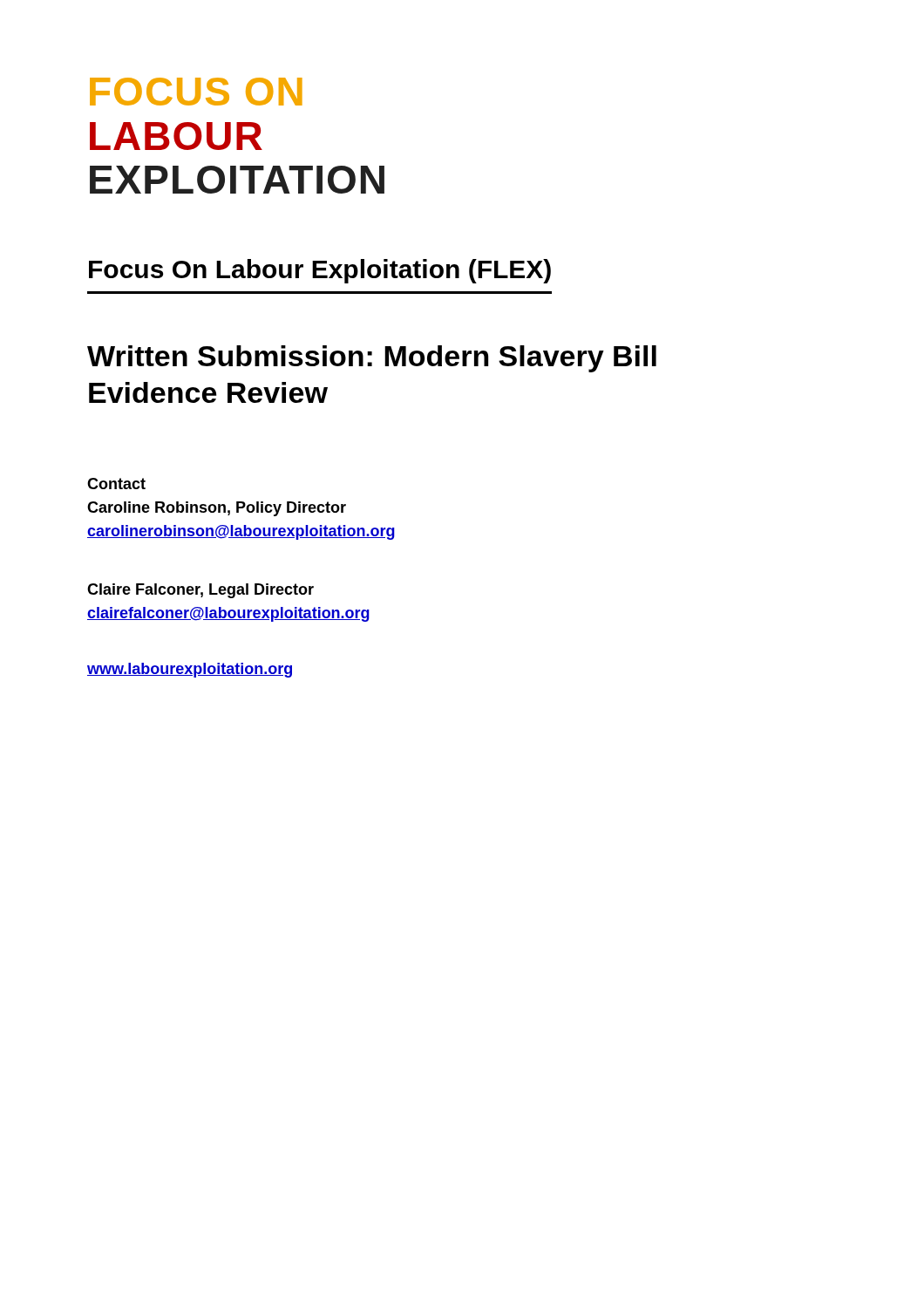The width and height of the screenshot is (924, 1308).
Task: Point to "Focus On Labour Exploitation (FLEX)"
Action: tap(320, 274)
